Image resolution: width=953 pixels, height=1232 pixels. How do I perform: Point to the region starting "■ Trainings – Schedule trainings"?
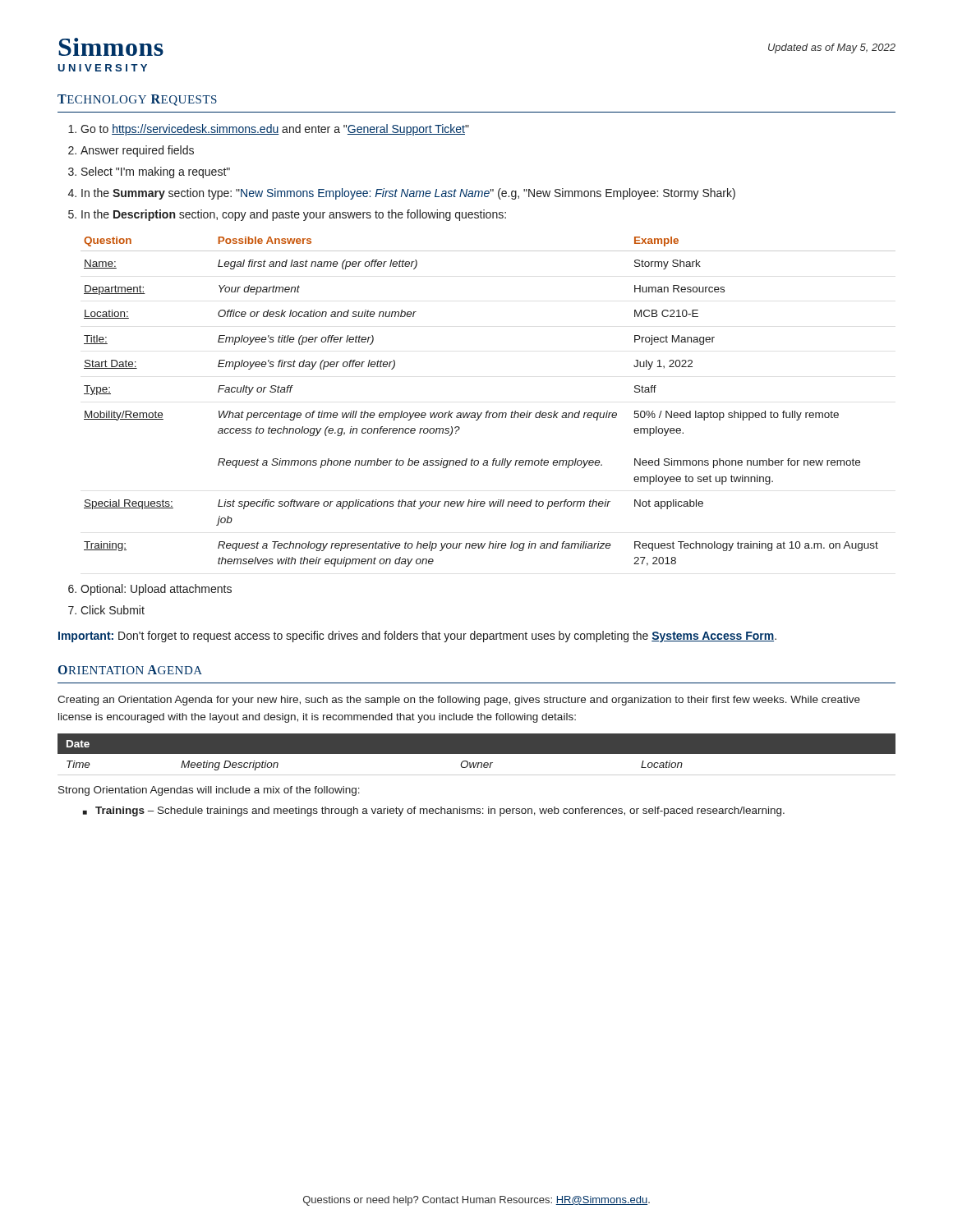point(434,811)
